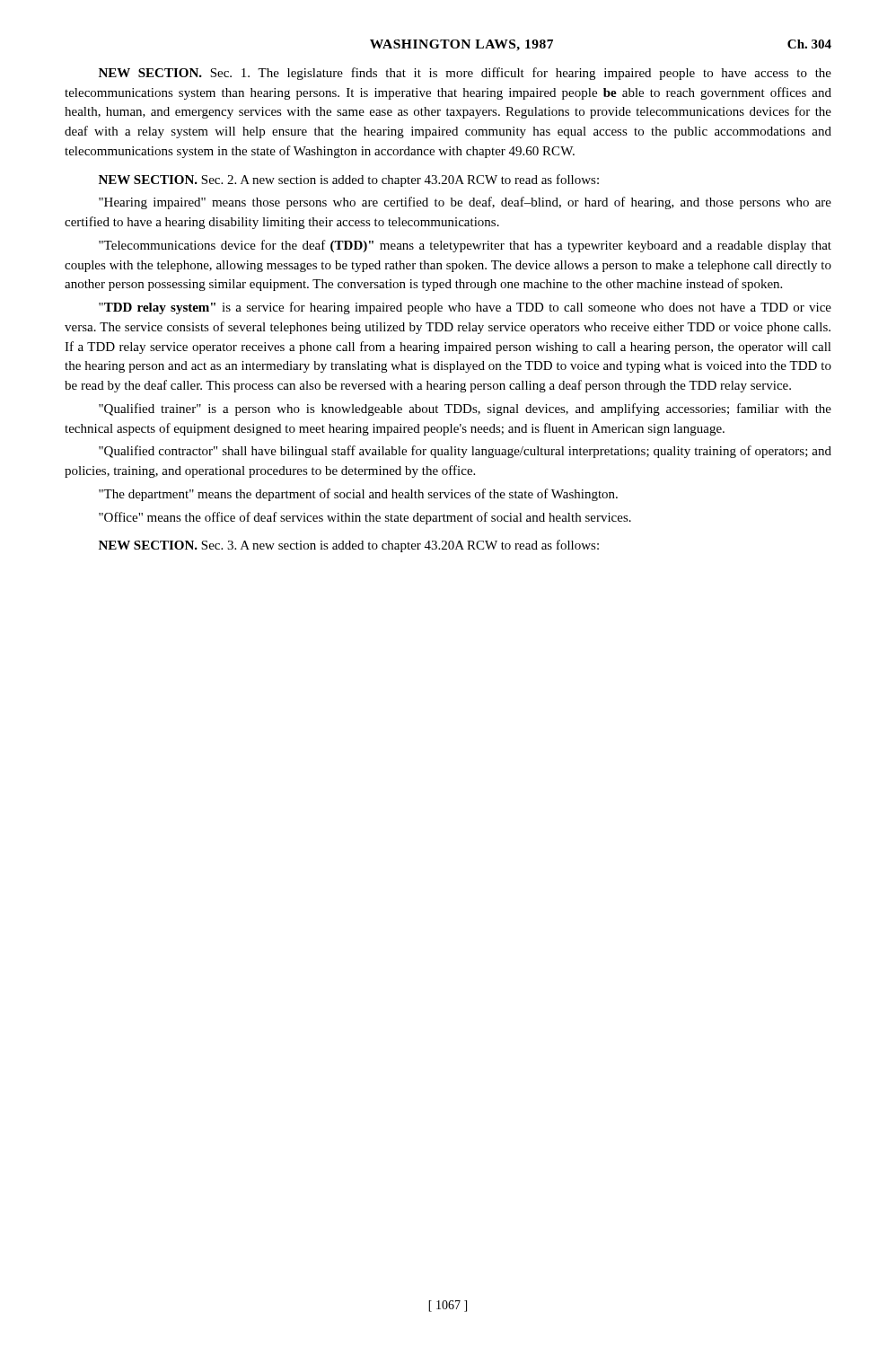Click the passage that begins ""Qualified contractor" shall have bilingual staff available for"
The height and width of the screenshot is (1347, 896).
coord(448,461)
